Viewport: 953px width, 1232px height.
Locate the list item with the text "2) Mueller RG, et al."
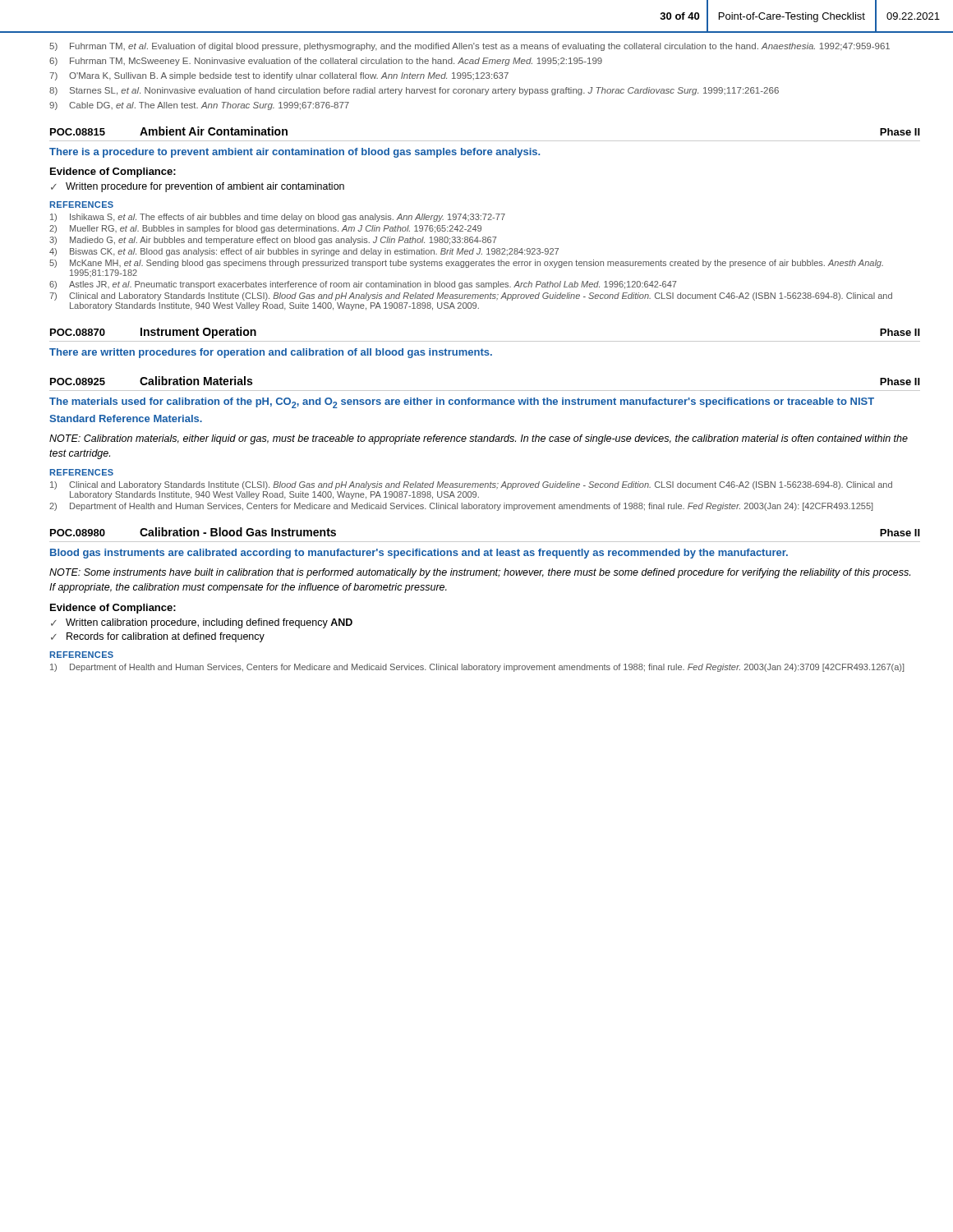pos(266,228)
